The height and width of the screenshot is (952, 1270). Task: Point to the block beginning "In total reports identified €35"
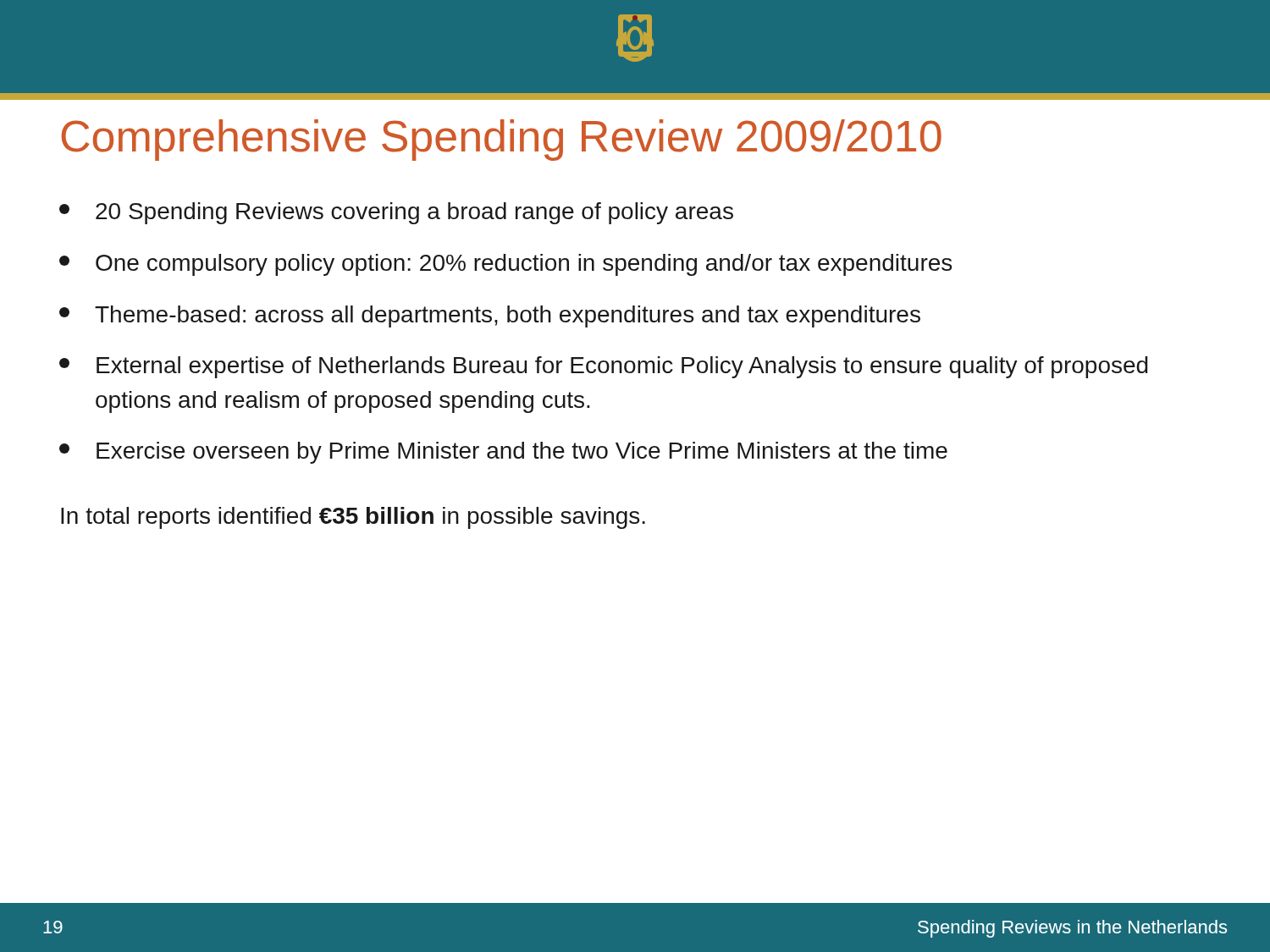tap(353, 516)
